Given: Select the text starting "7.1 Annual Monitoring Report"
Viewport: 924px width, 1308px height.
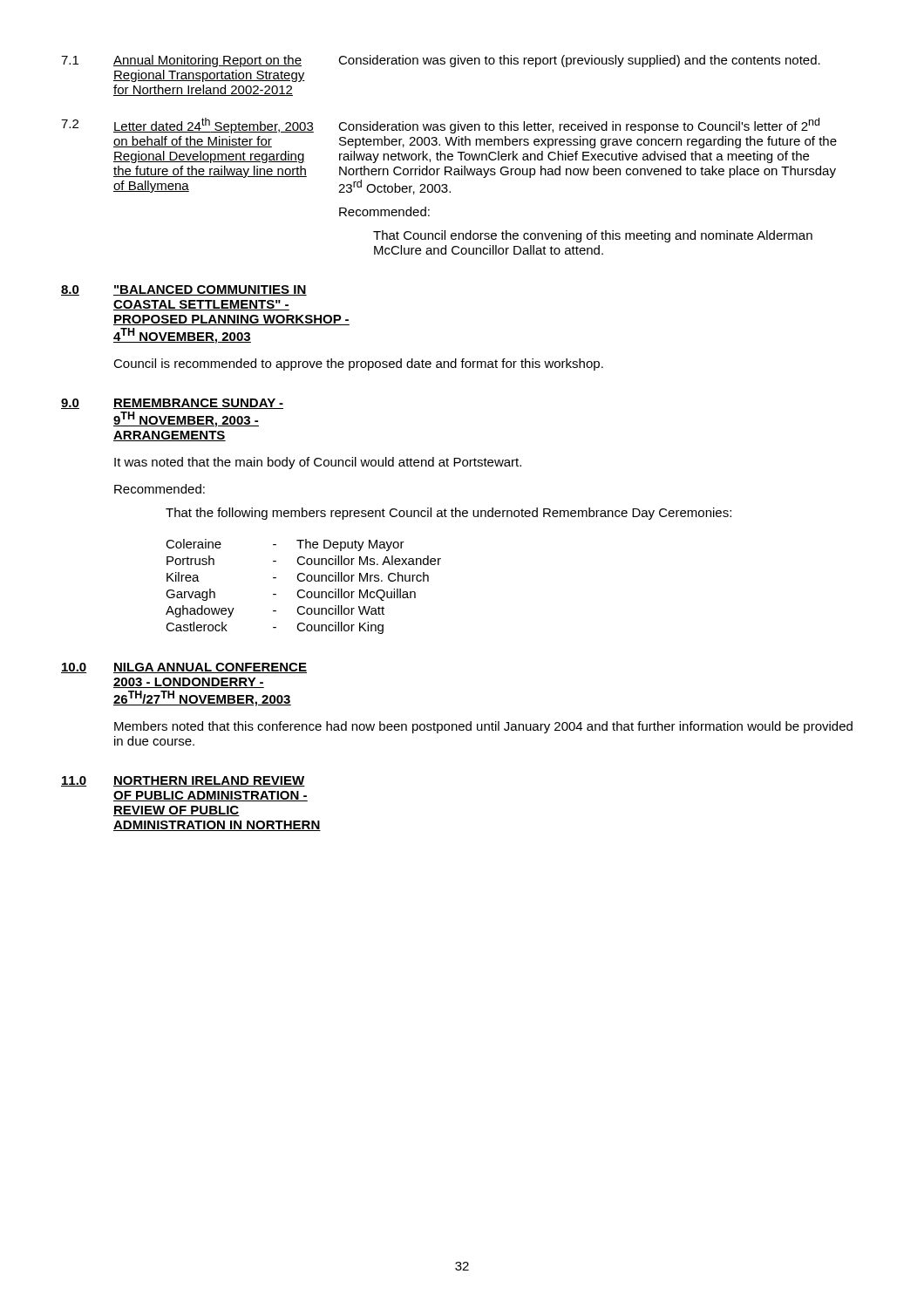Looking at the screenshot, I should pyautogui.click(x=462, y=75).
